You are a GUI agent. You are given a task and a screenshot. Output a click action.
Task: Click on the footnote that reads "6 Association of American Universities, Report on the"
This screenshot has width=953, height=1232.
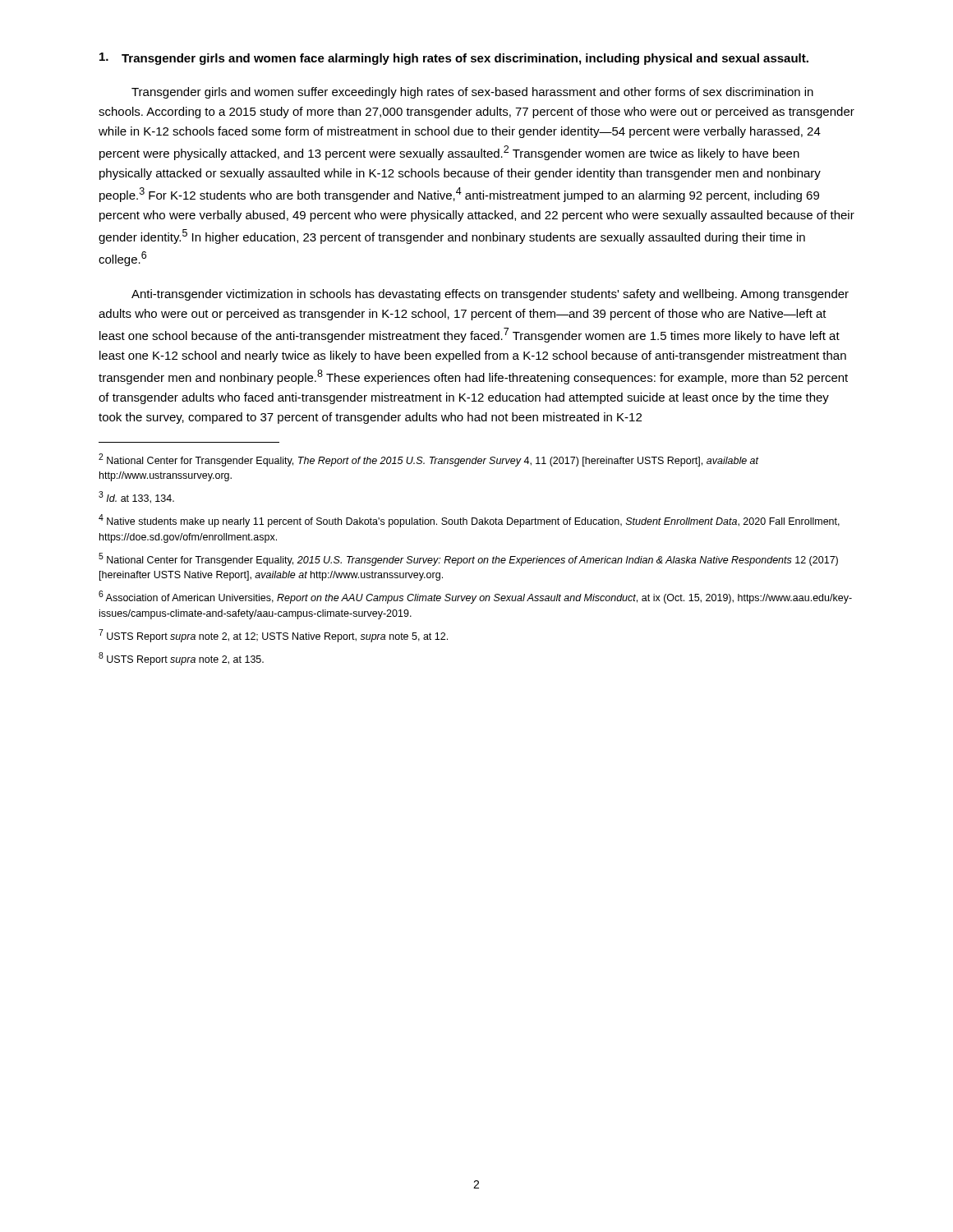(475, 604)
